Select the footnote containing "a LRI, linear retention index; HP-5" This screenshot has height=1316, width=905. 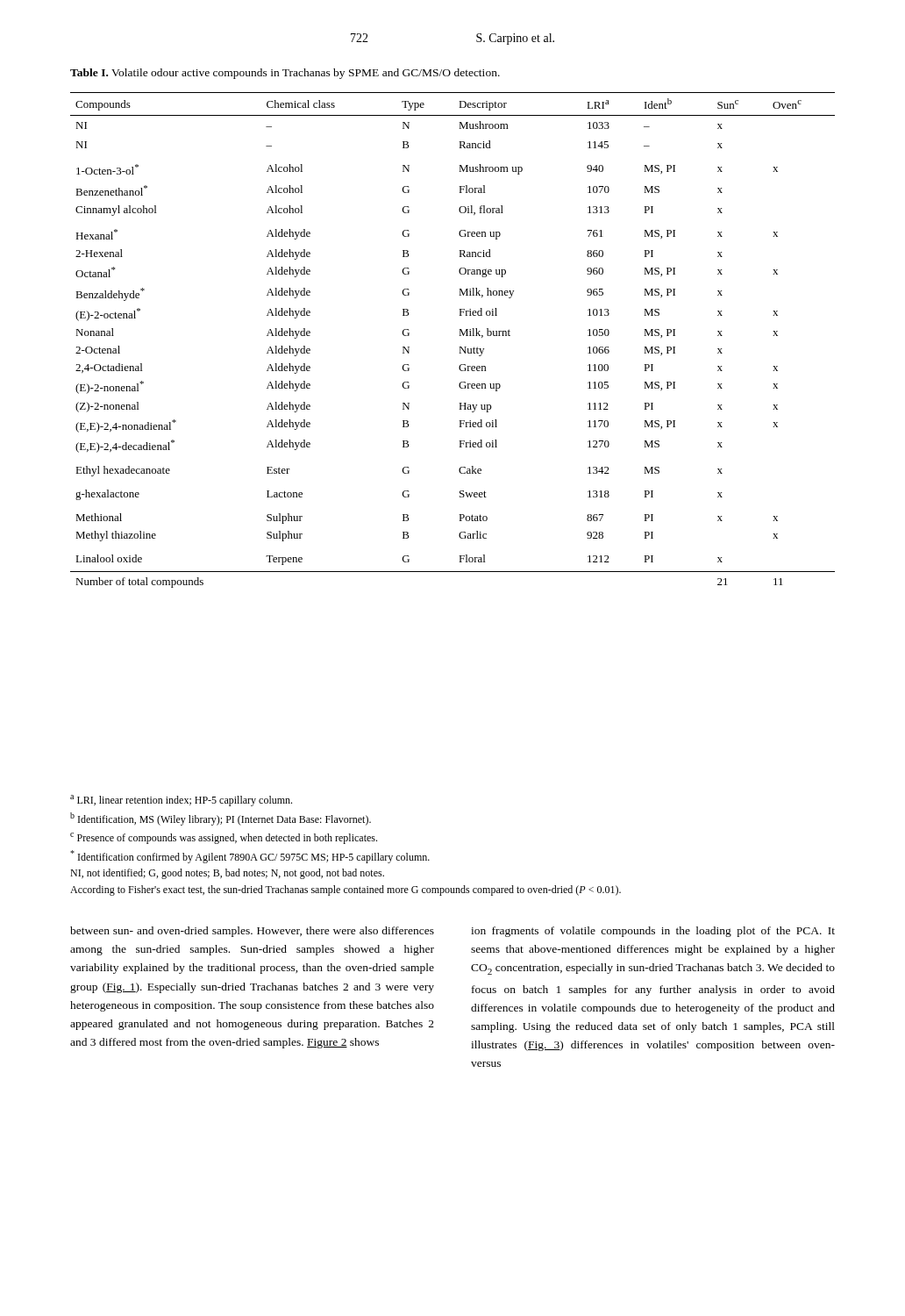click(346, 843)
